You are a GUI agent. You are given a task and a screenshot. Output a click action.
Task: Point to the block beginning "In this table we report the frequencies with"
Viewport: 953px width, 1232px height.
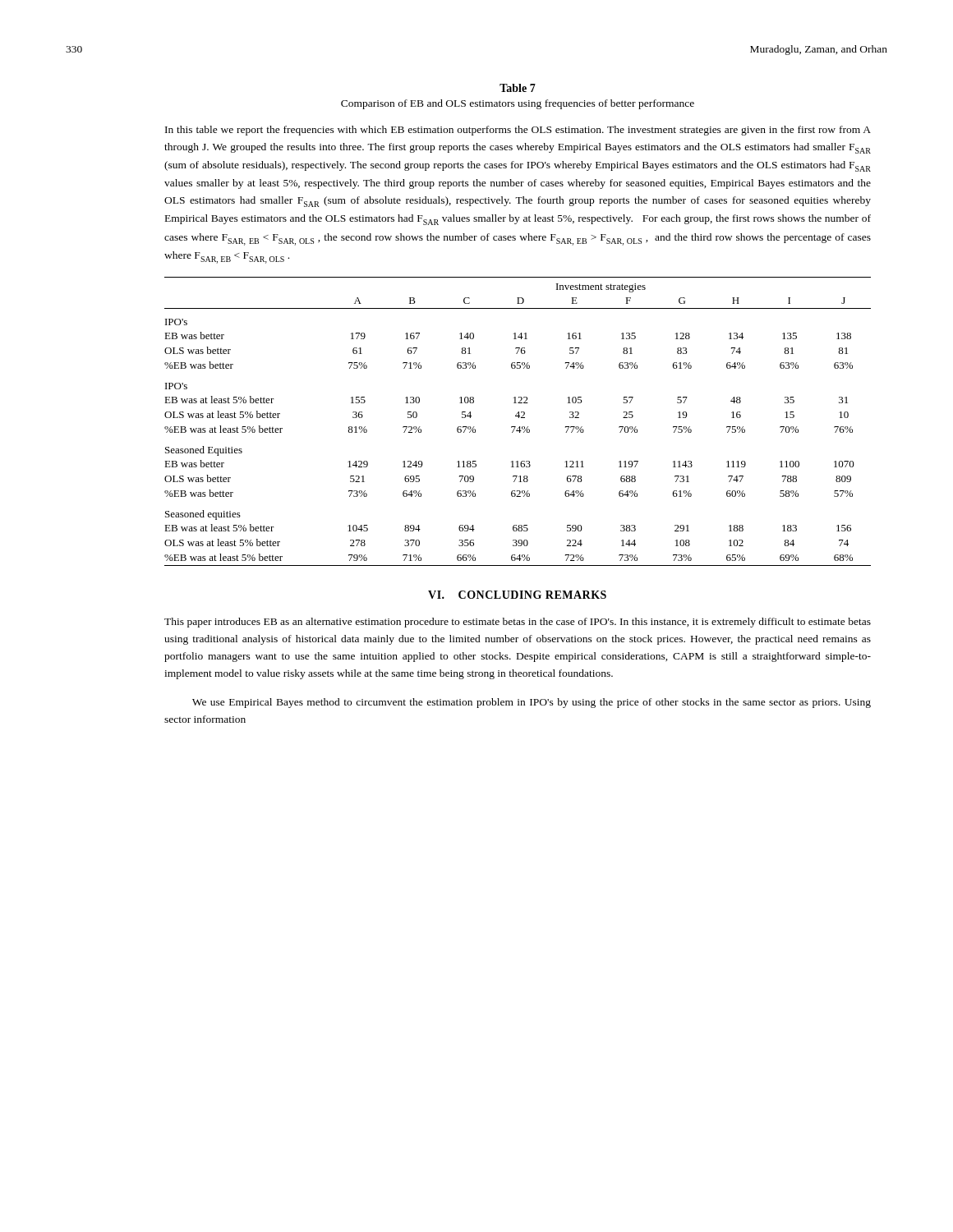[518, 193]
